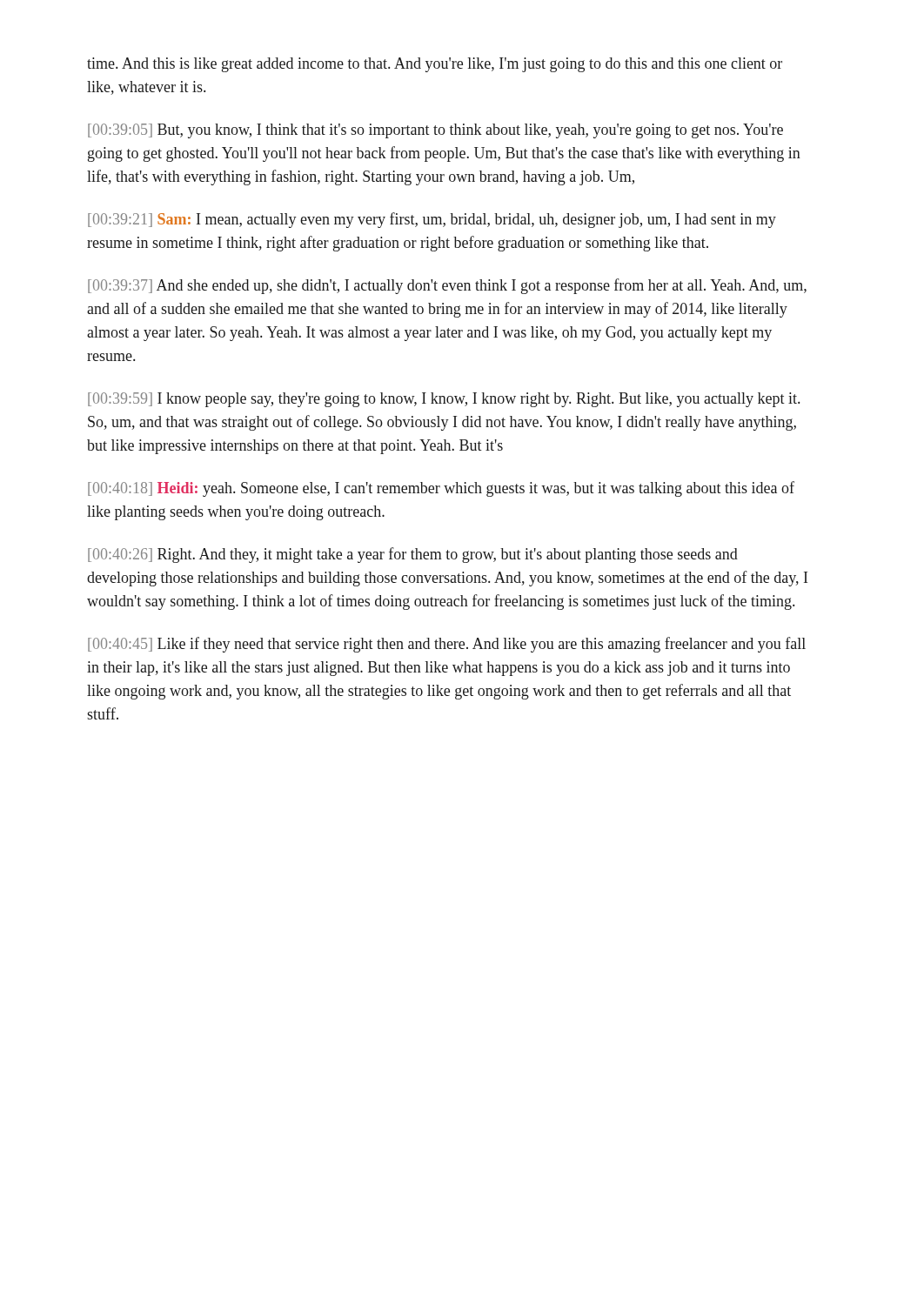Locate the text block that reads "[00:39:59] I know people say, they're going"
Viewport: 924px width, 1305px height.
(x=444, y=422)
